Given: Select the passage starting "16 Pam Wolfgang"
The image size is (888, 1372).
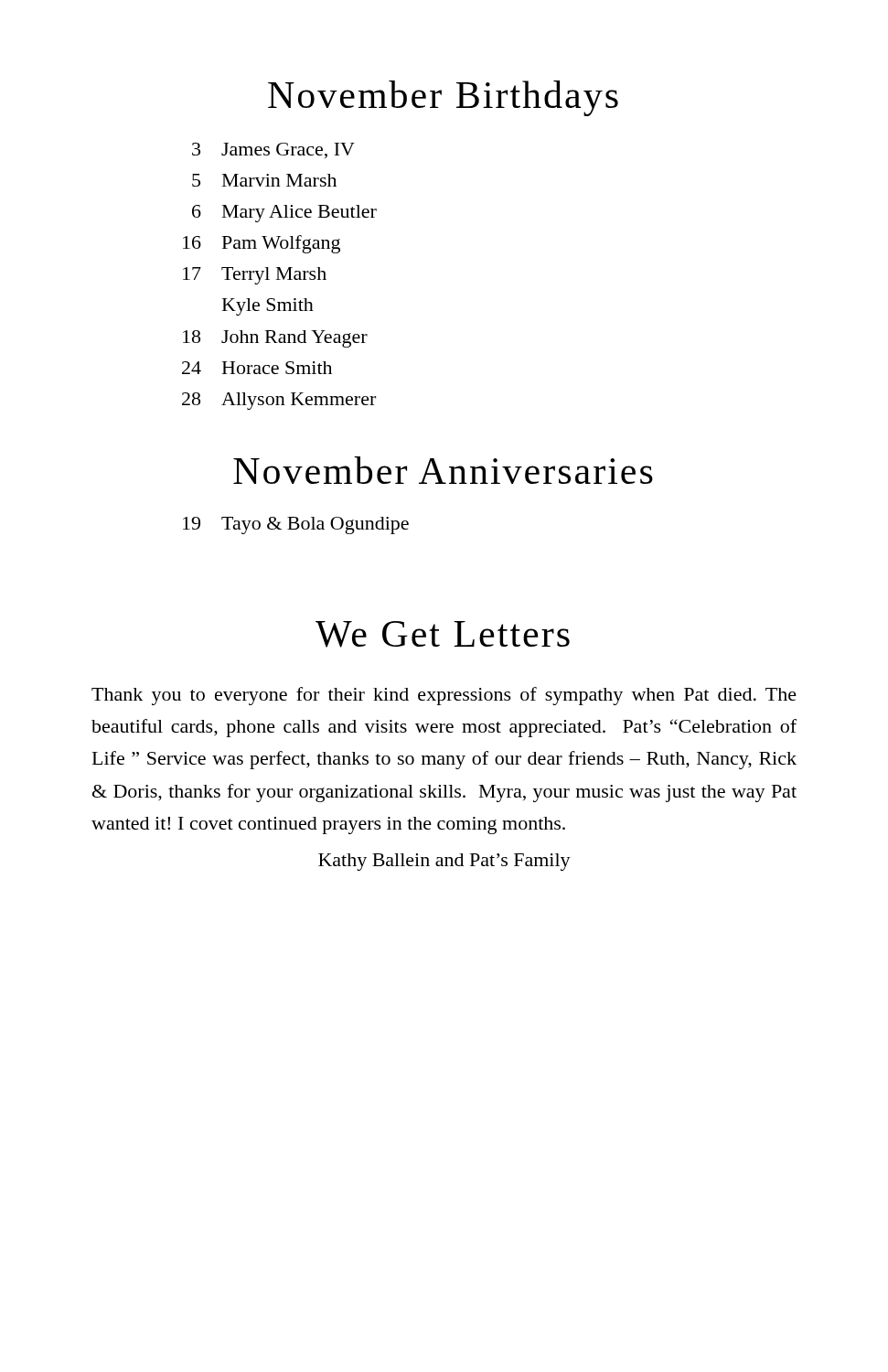Looking at the screenshot, I should 253,243.
